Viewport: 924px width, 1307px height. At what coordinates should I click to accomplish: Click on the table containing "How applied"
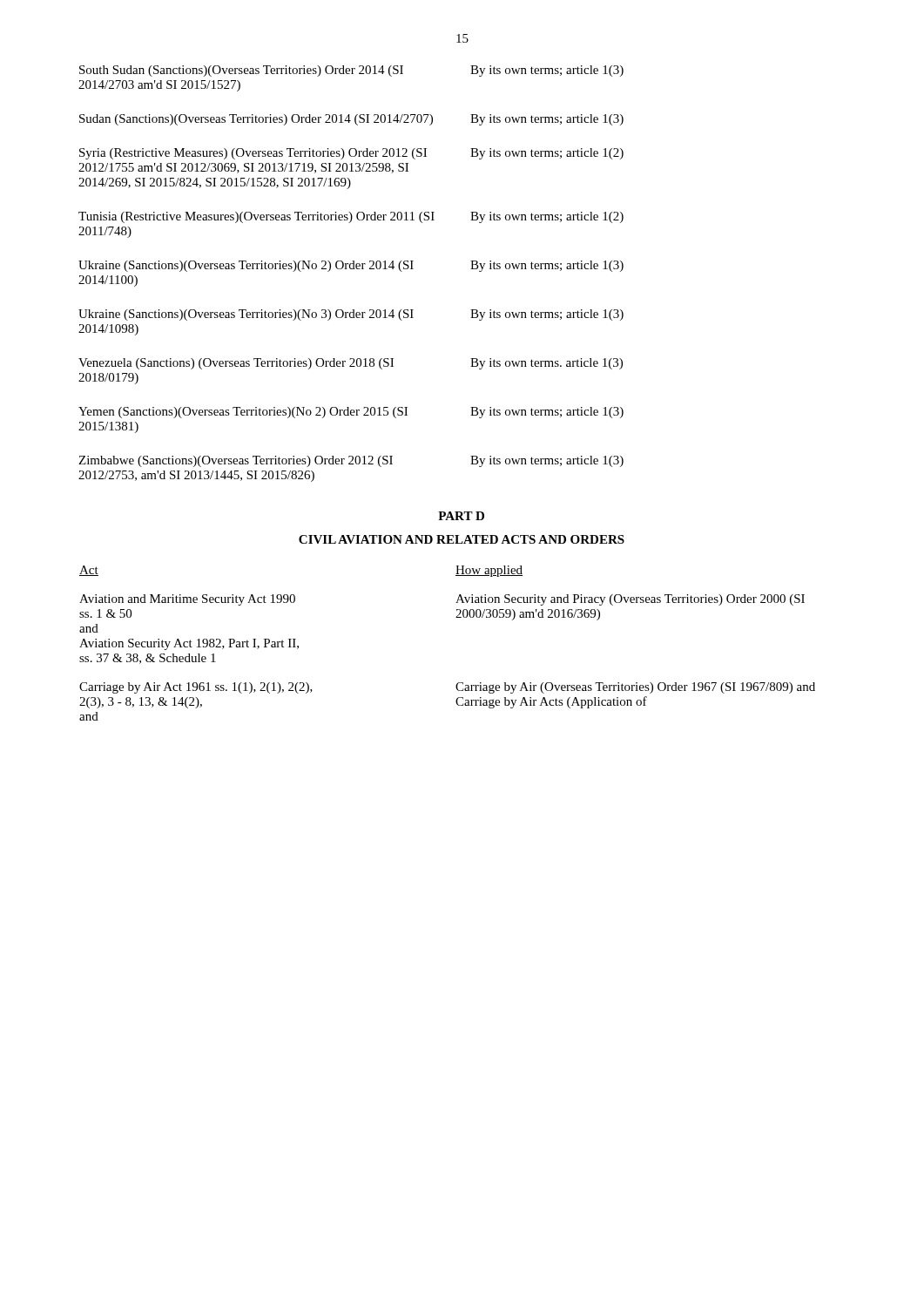(x=462, y=647)
